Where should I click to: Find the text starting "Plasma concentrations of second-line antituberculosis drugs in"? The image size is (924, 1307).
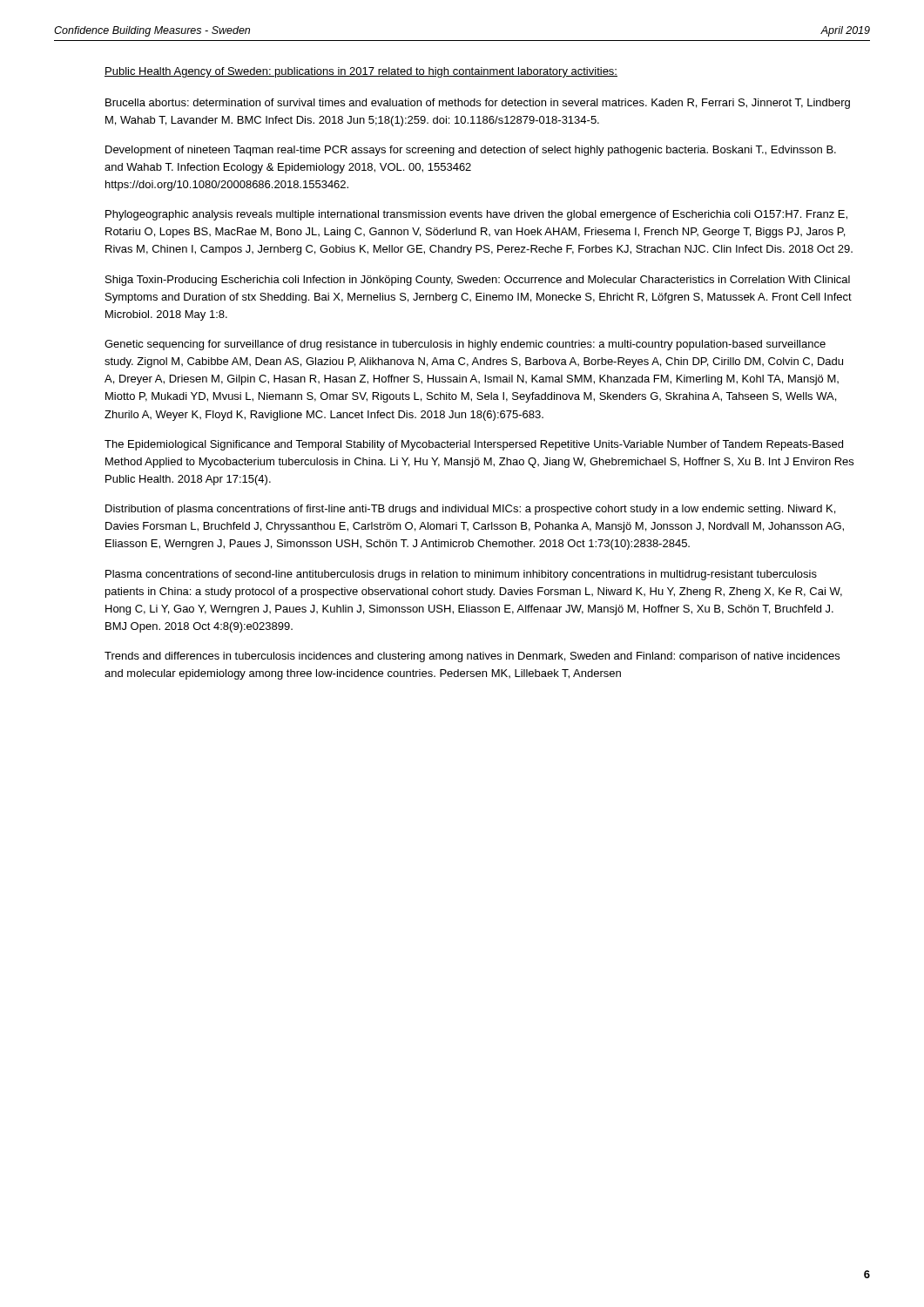(474, 600)
